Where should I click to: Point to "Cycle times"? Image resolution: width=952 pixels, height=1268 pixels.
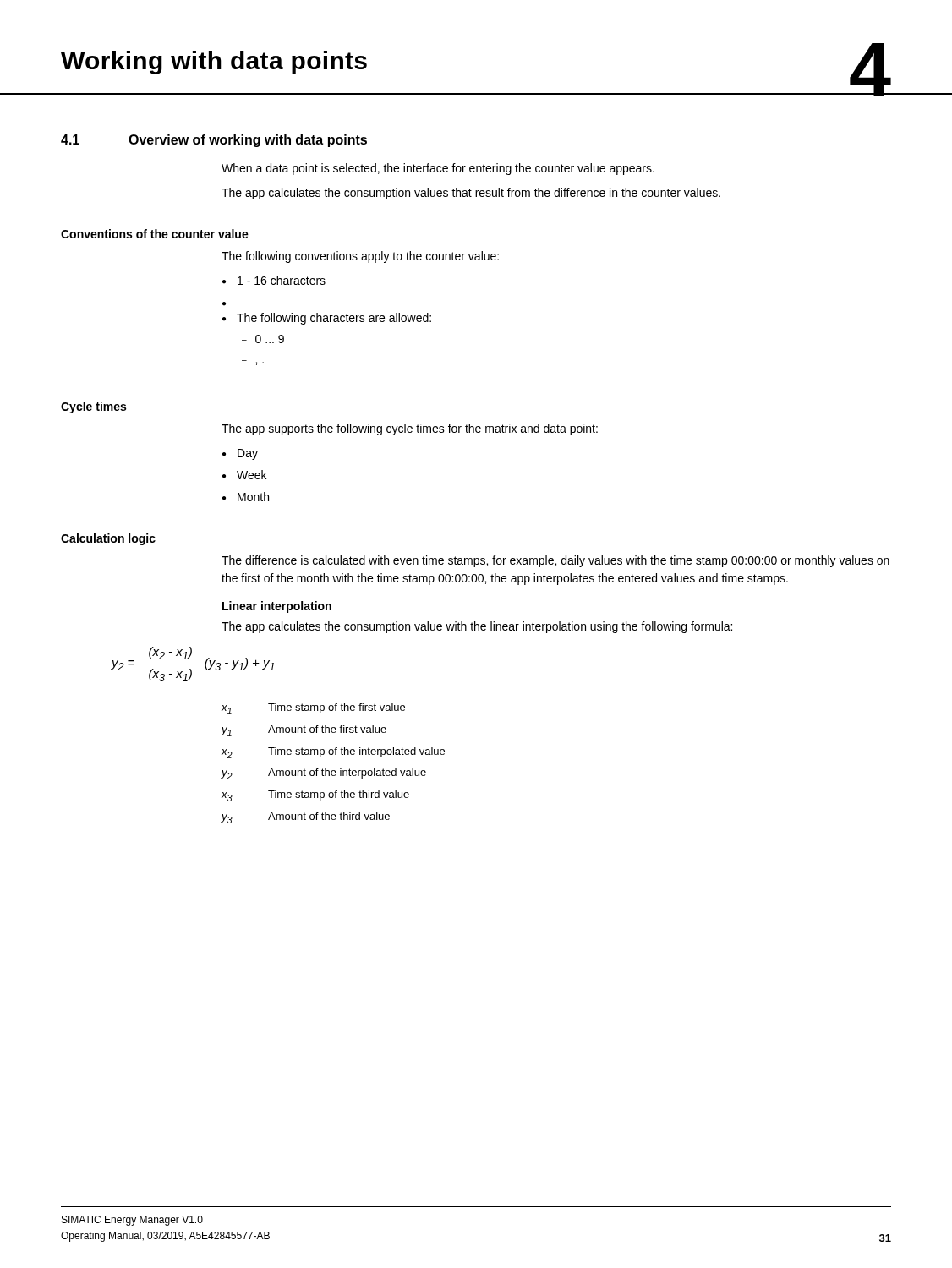(x=94, y=407)
